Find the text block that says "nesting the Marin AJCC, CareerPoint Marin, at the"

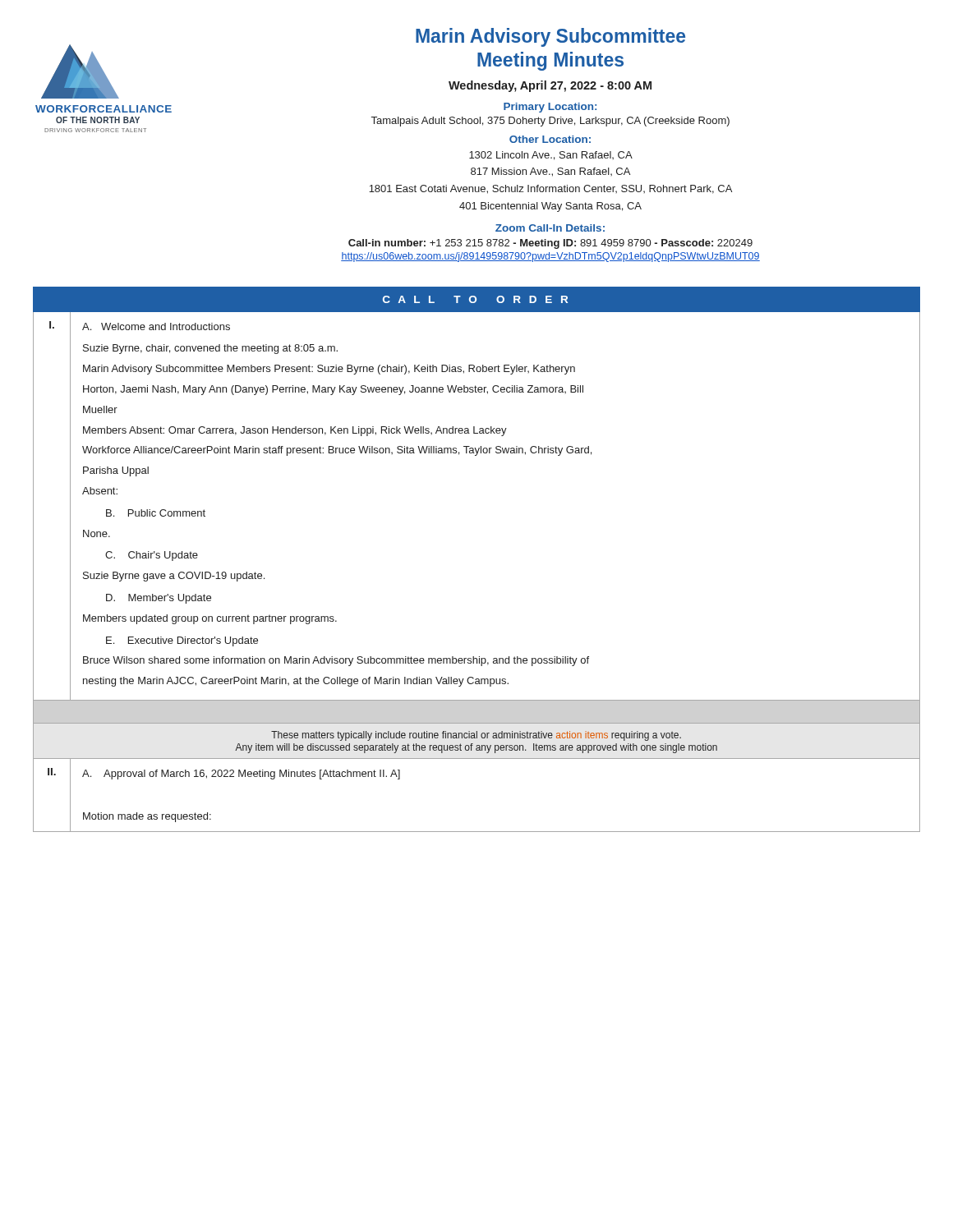[x=296, y=681]
